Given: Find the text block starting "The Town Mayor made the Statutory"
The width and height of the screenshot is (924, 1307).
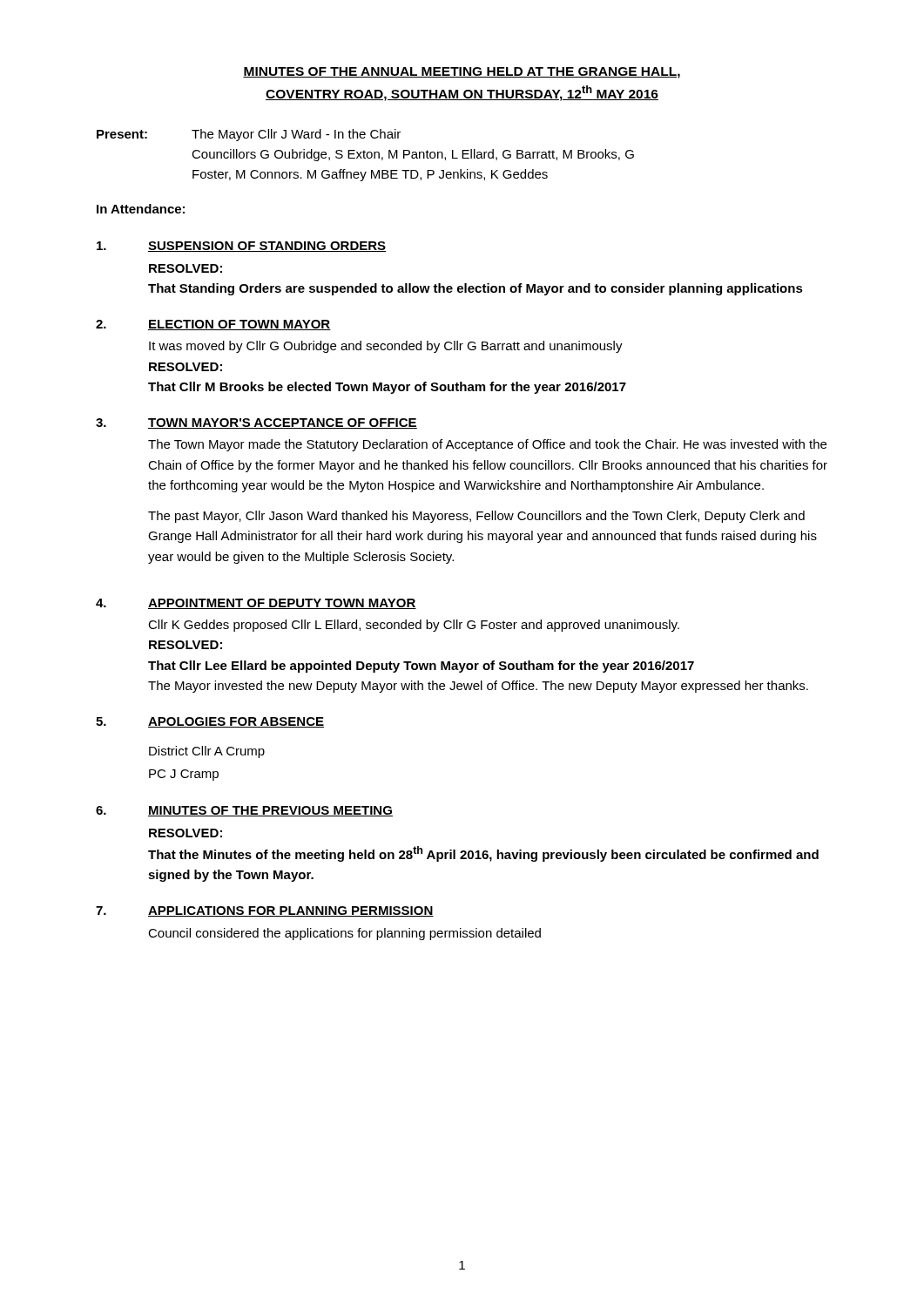Looking at the screenshot, I should [488, 465].
